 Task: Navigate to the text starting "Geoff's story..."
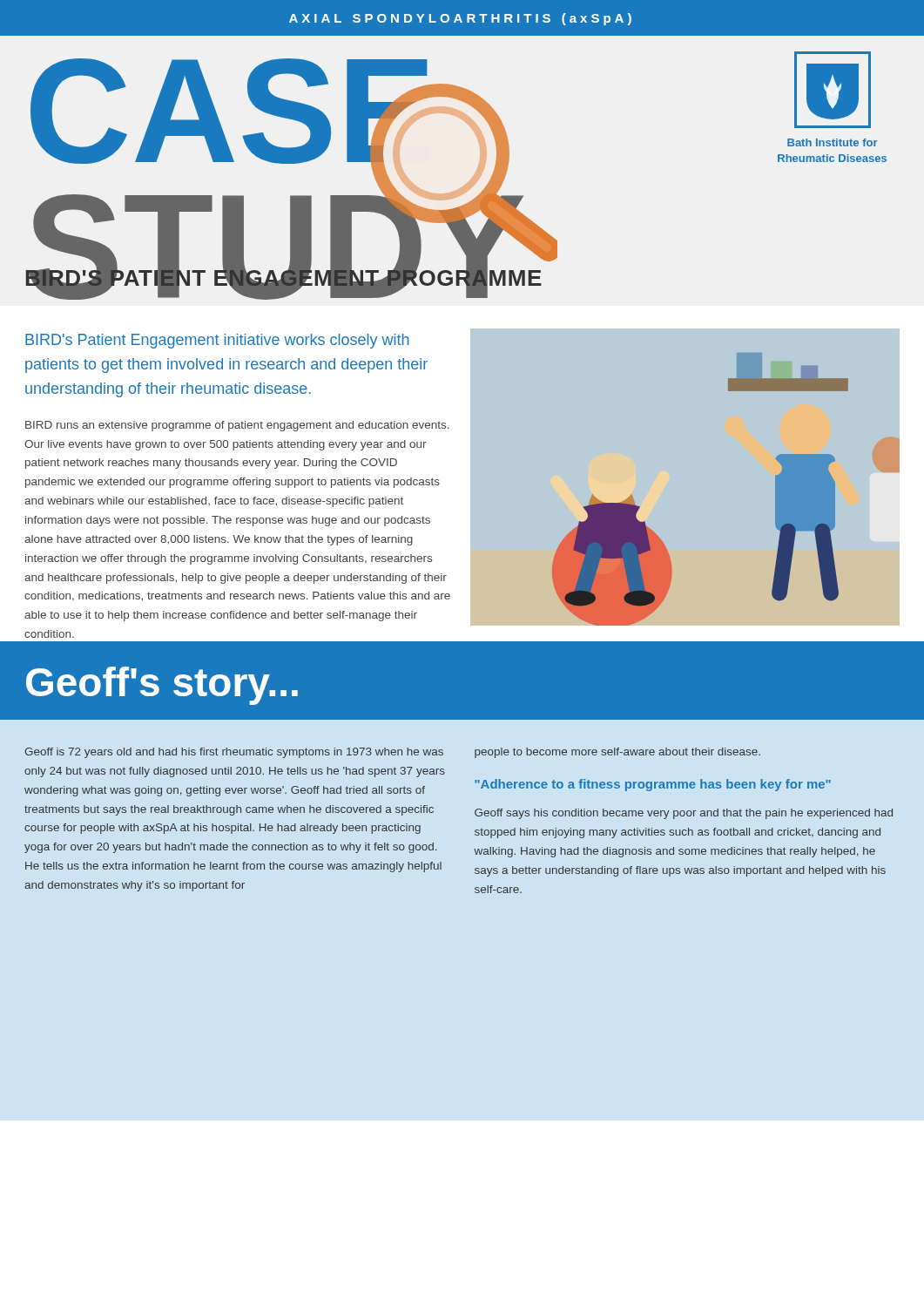(x=162, y=682)
